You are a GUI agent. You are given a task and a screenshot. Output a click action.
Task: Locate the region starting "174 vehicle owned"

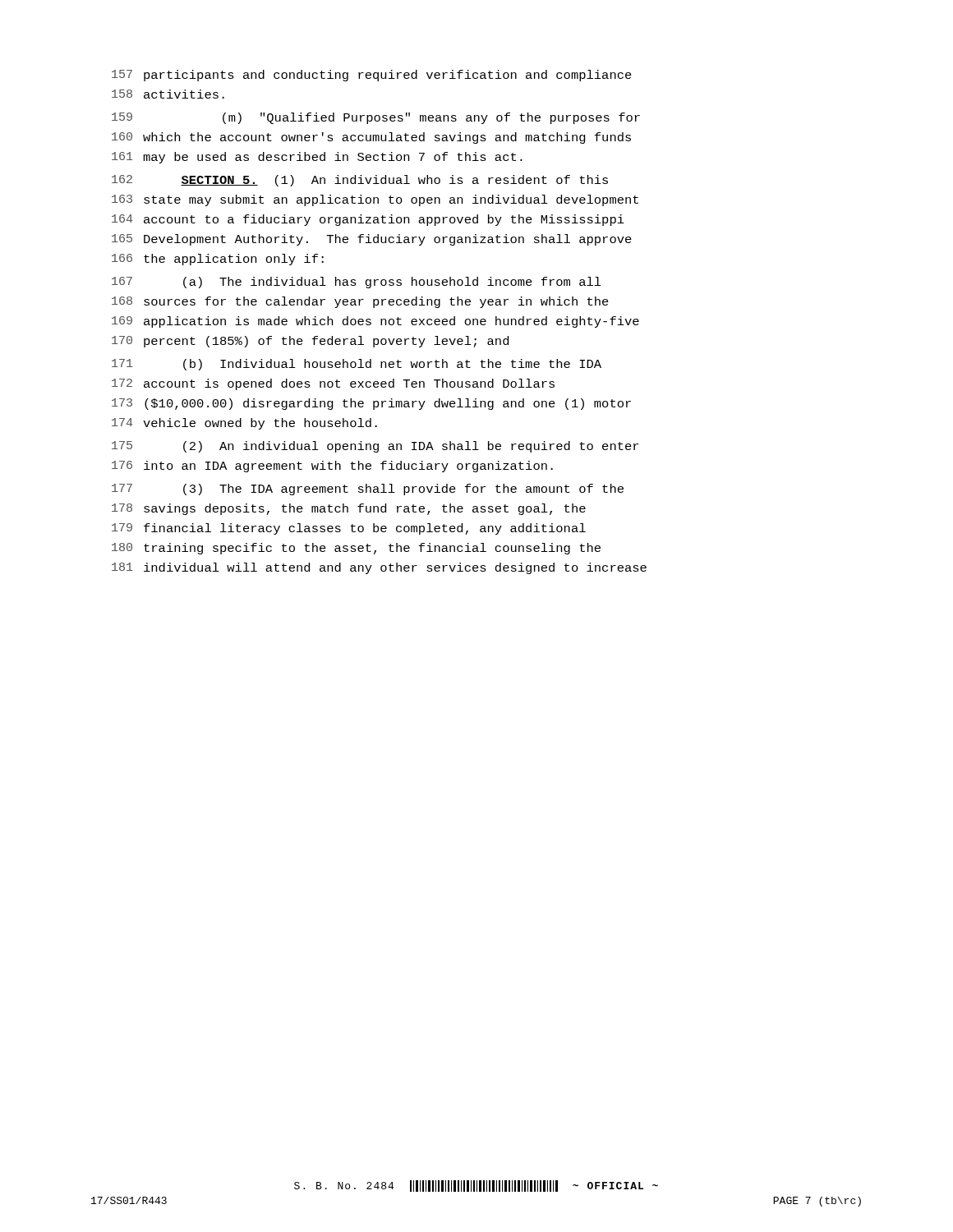pyautogui.click(x=244, y=424)
